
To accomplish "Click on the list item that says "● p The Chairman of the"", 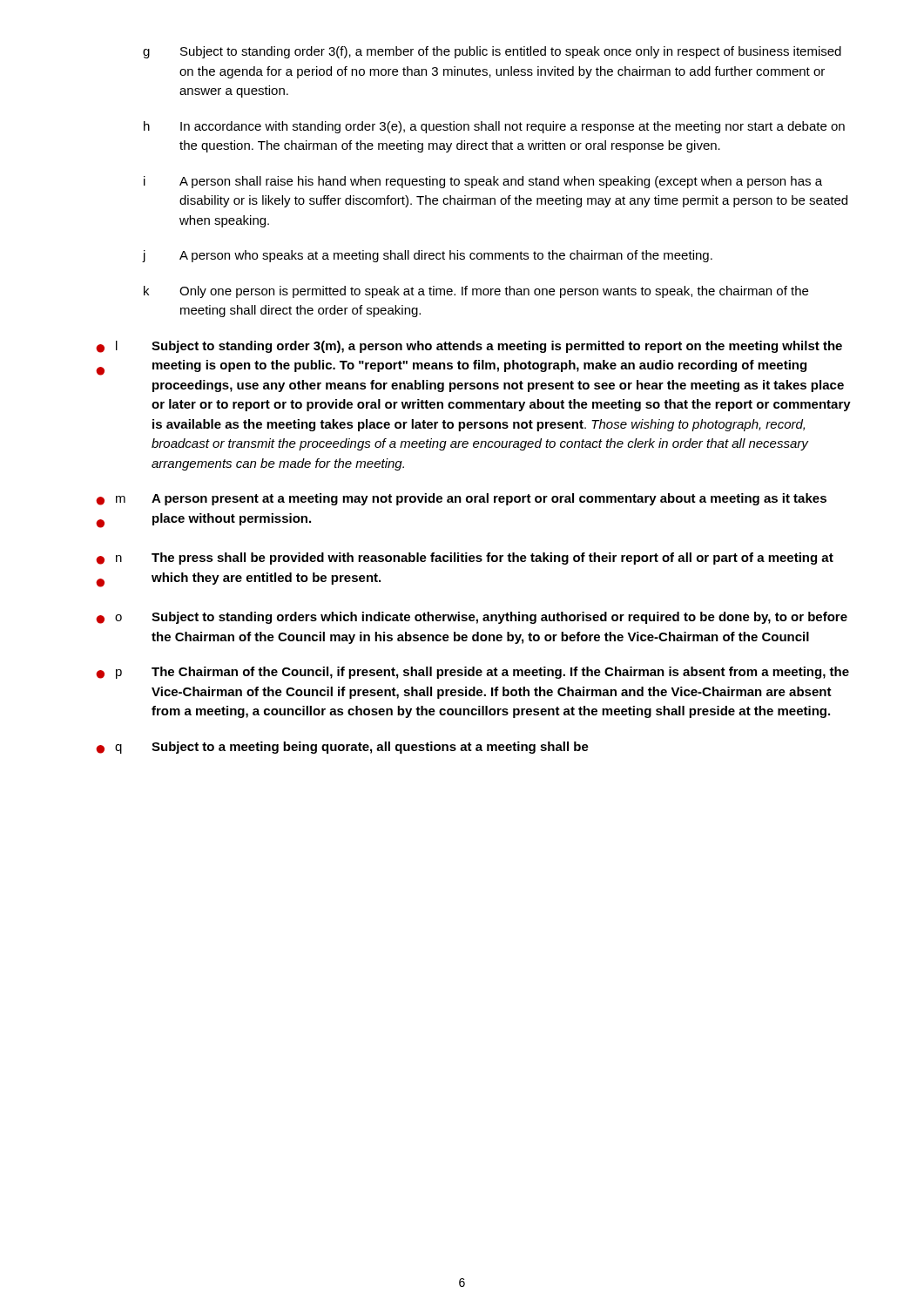I will coord(466,692).
